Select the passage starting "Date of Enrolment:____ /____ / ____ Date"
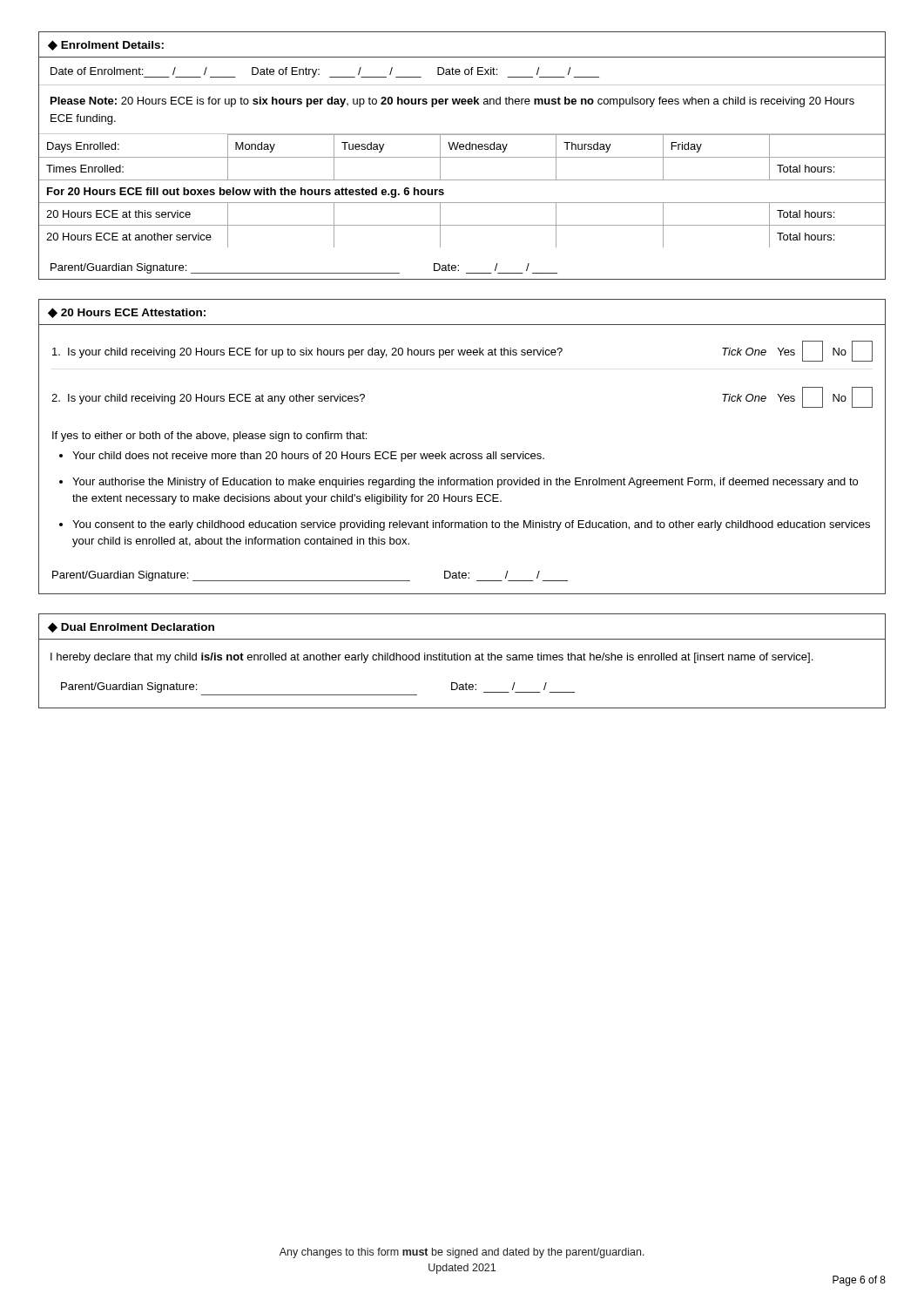 [324, 71]
